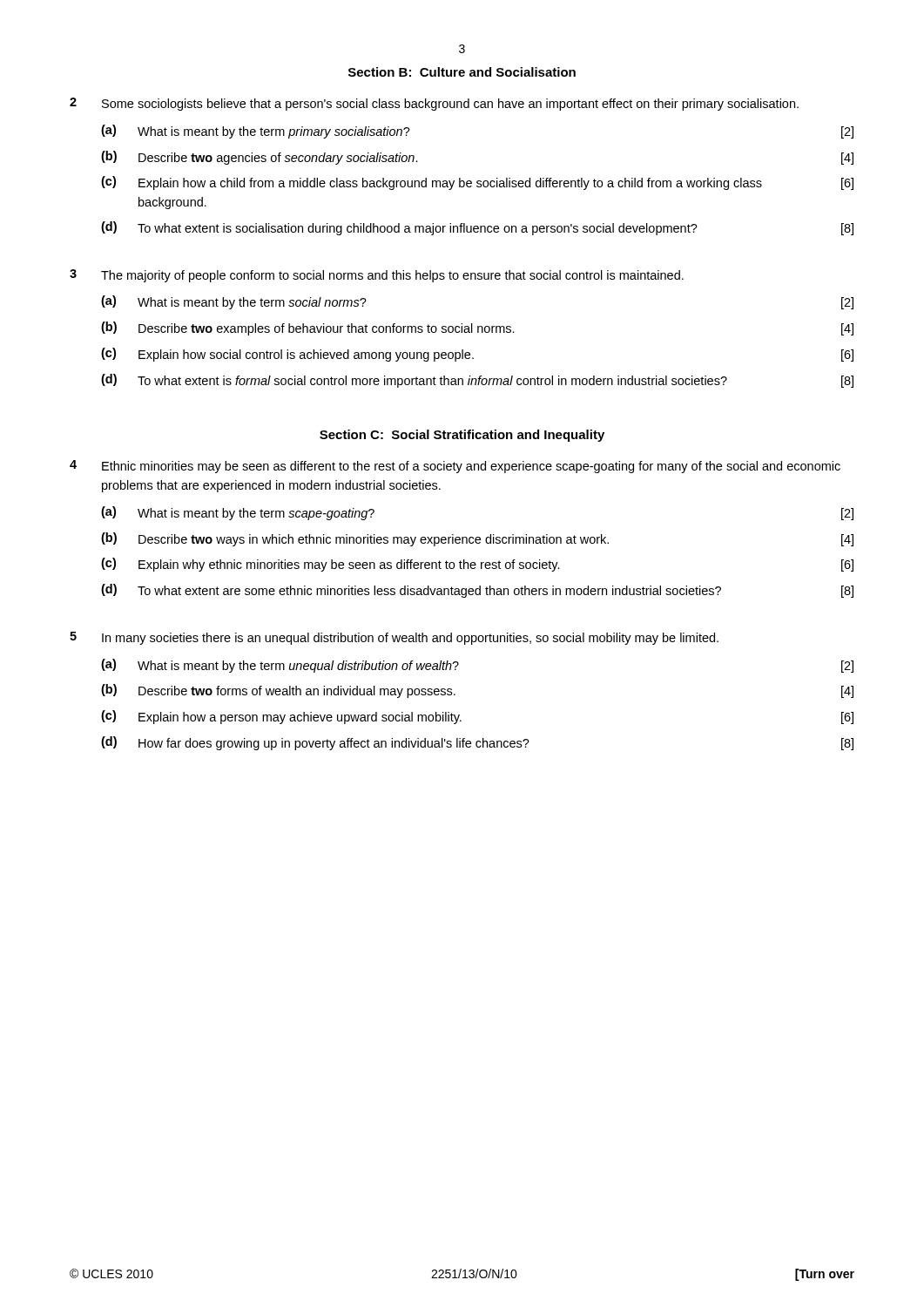
Task: Select the text block starting "Section B: Culture"
Action: pyautogui.click(x=462, y=72)
